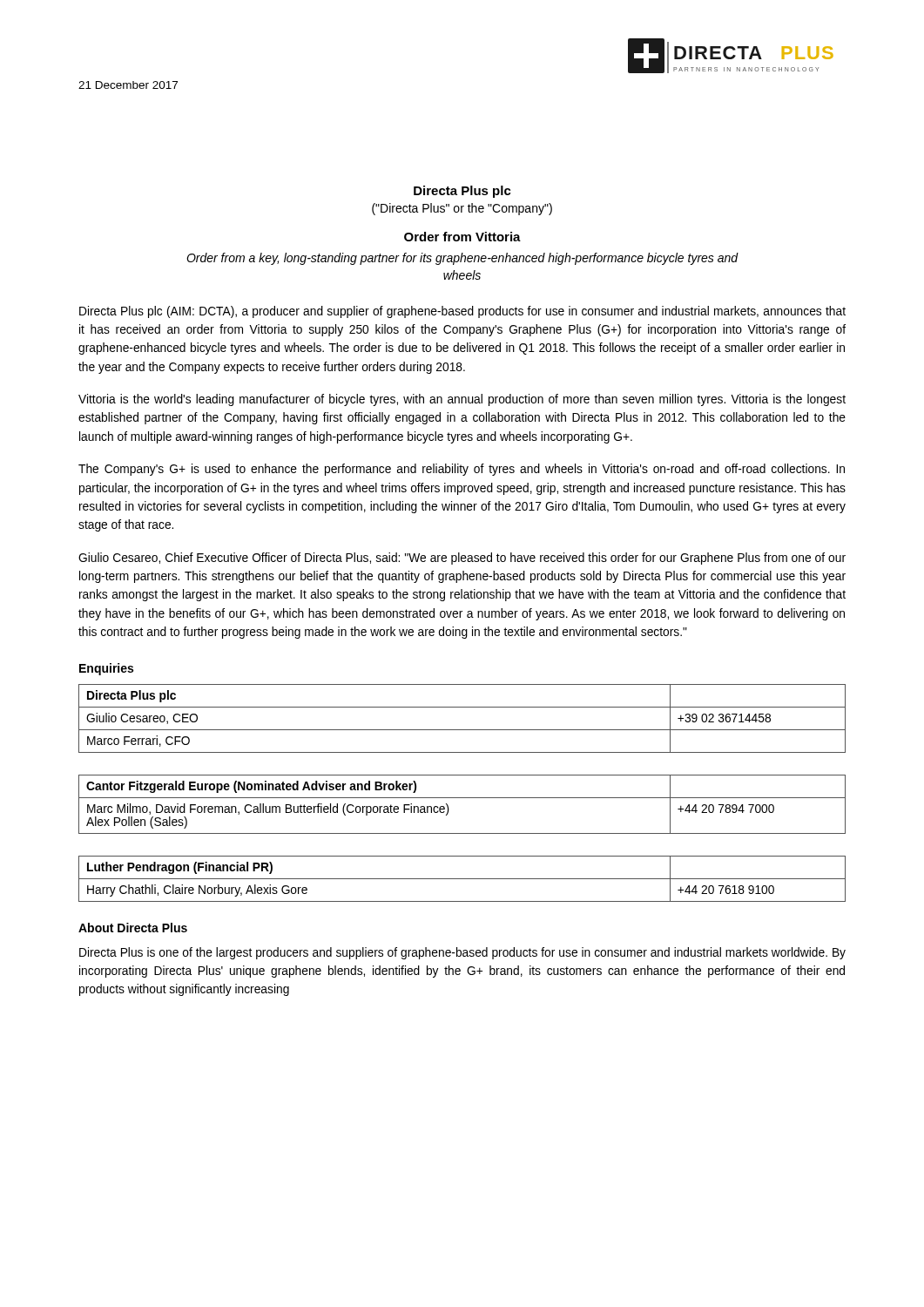Viewport: 924px width, 1307px height.
Task: Locate the text block that says "Directa Plus plc (AIM: DCTA), a producer"
Action: 462,339
